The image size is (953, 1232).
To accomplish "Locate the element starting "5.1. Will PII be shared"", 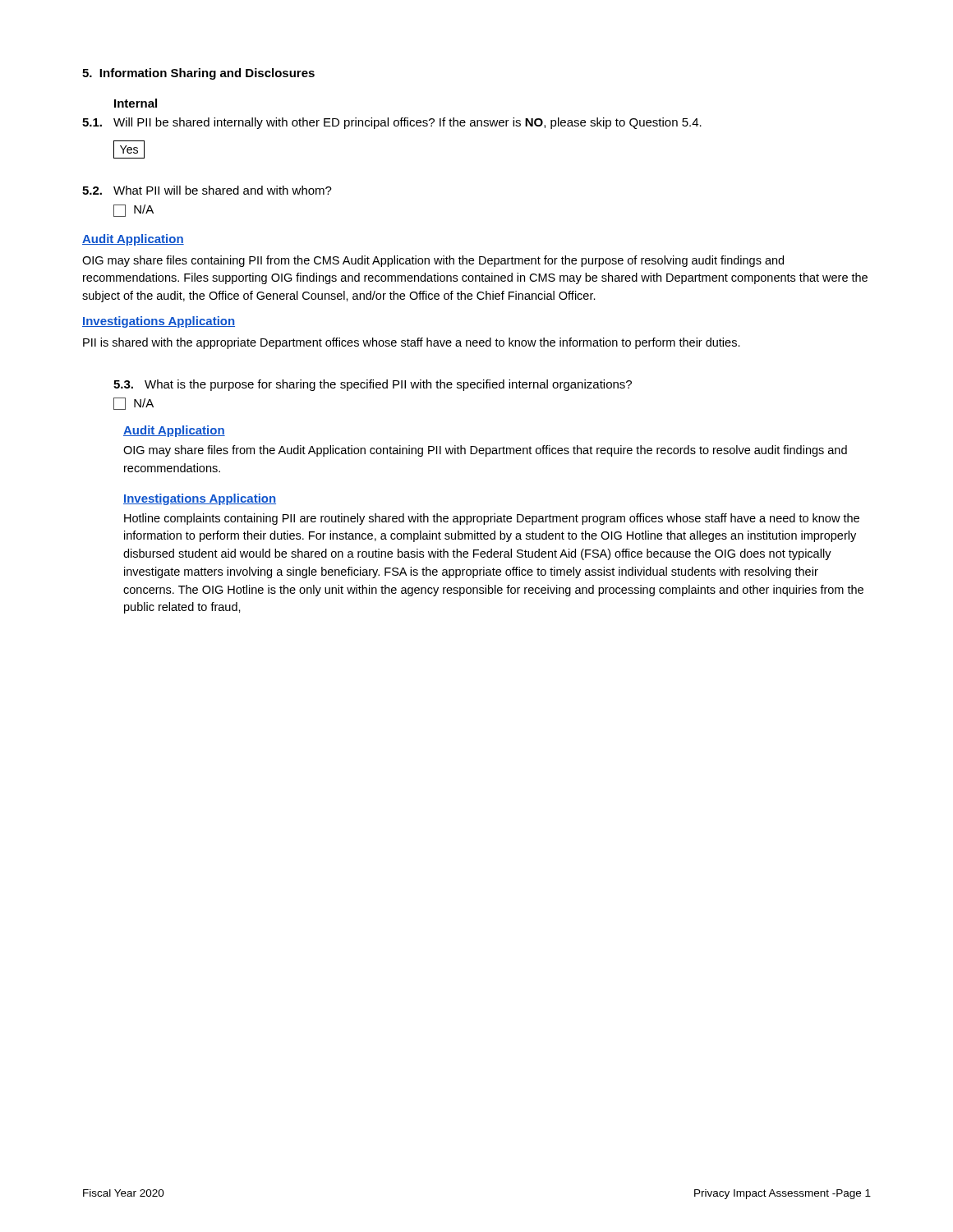I will coord(476,137).
